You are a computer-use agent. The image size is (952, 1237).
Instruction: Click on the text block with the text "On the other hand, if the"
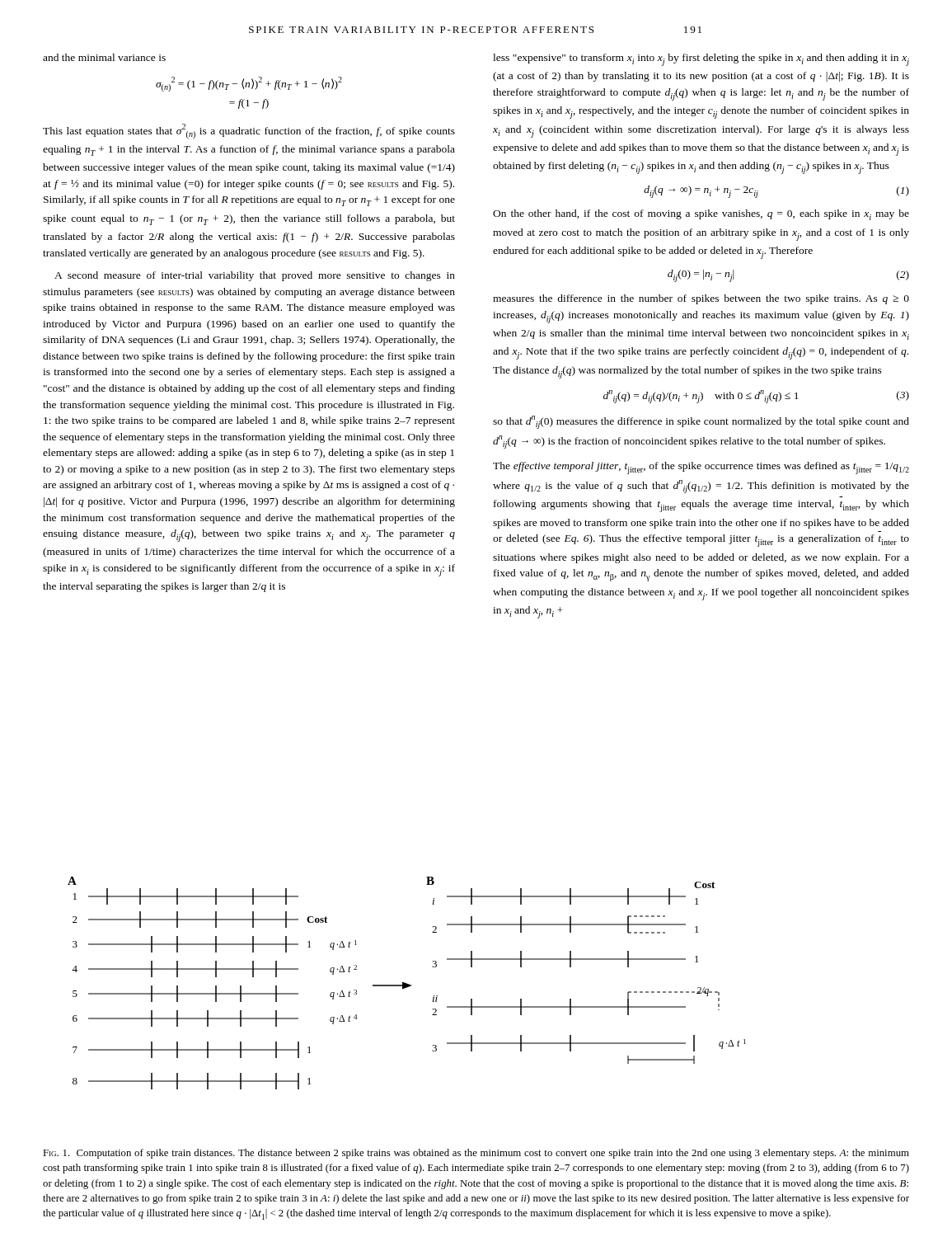(x=701, y=233)
